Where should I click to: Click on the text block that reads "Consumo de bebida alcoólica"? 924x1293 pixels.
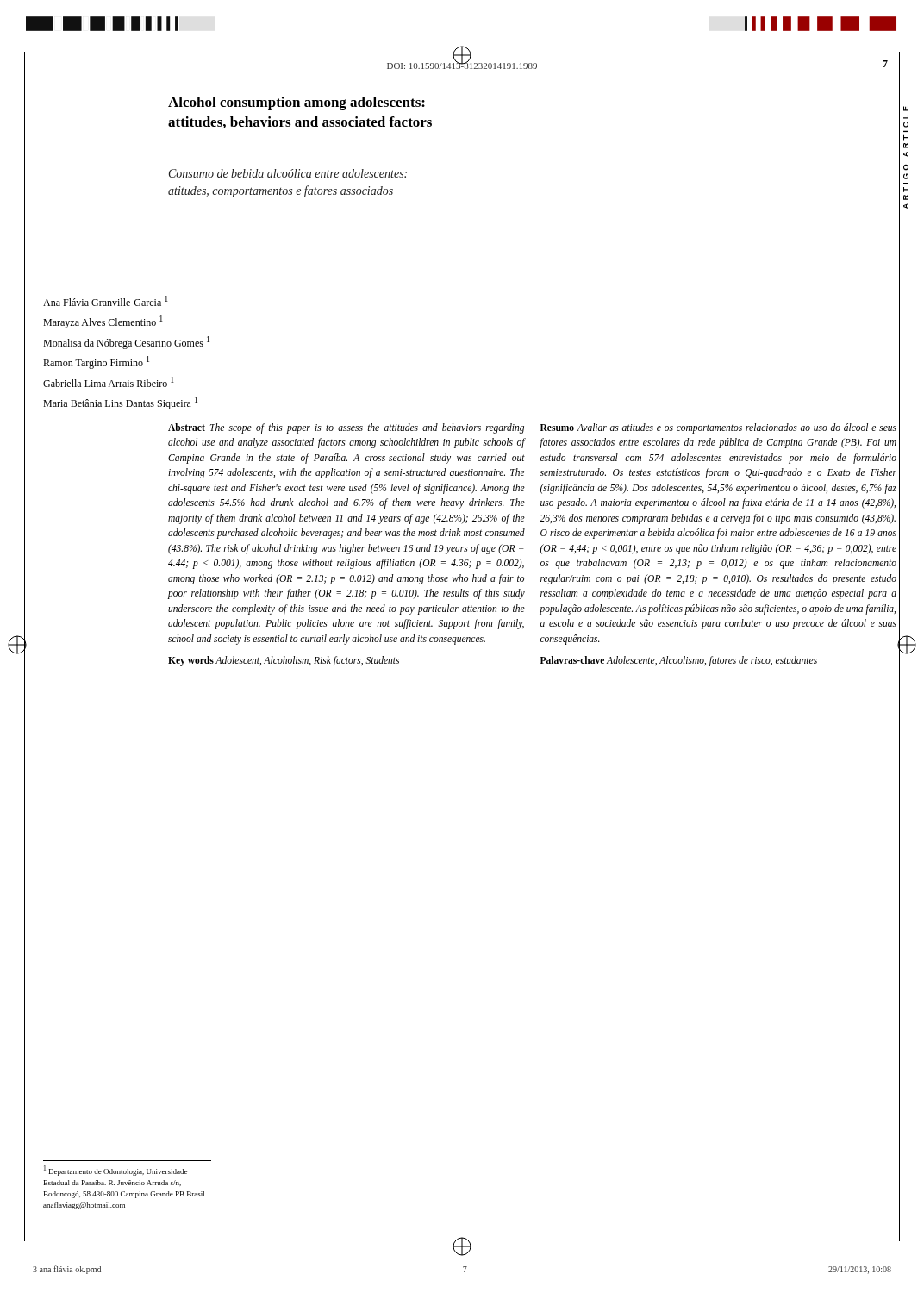(288, 173)
